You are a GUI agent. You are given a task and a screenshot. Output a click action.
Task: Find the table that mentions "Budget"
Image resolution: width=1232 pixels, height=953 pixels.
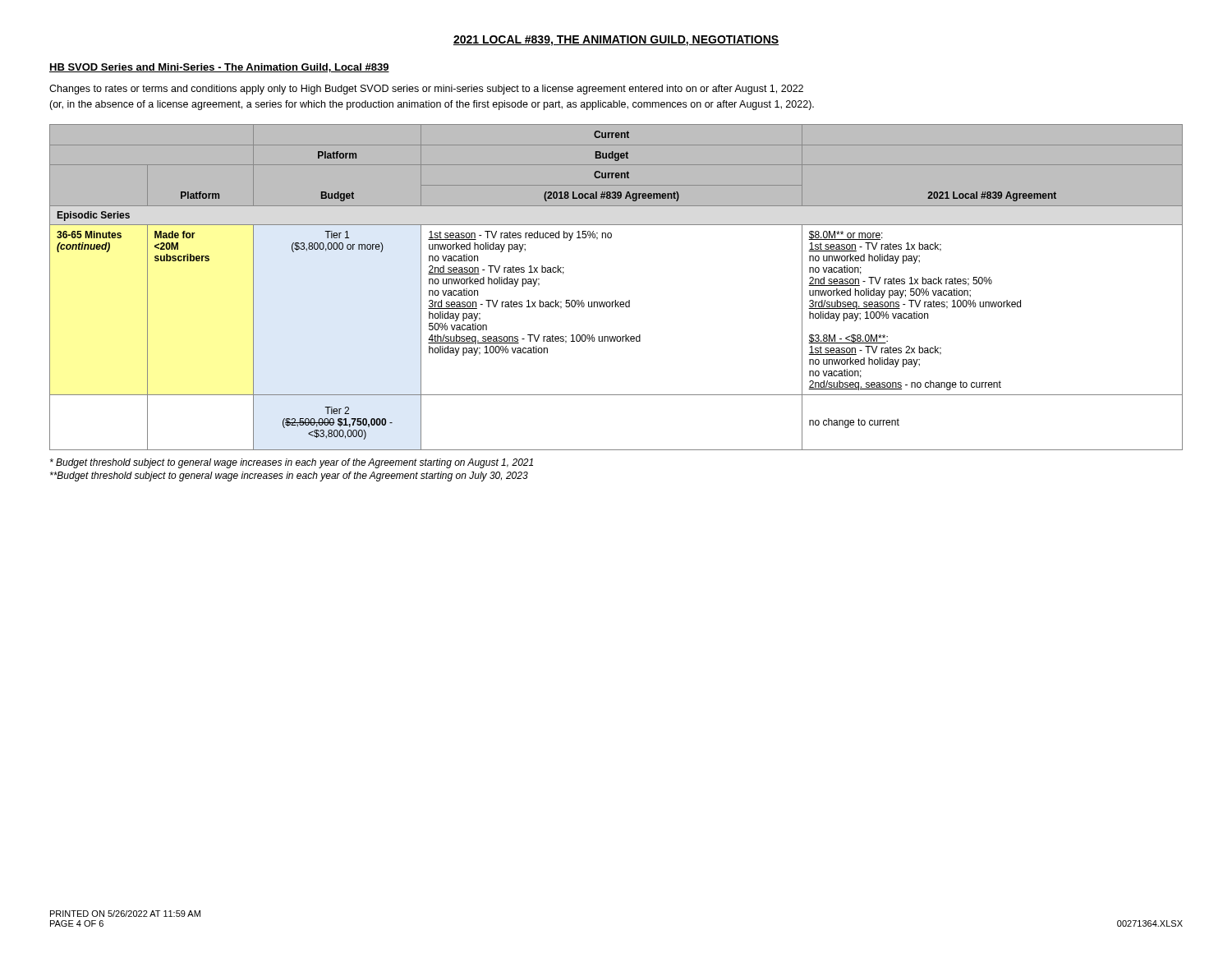(x=616, y=287)
